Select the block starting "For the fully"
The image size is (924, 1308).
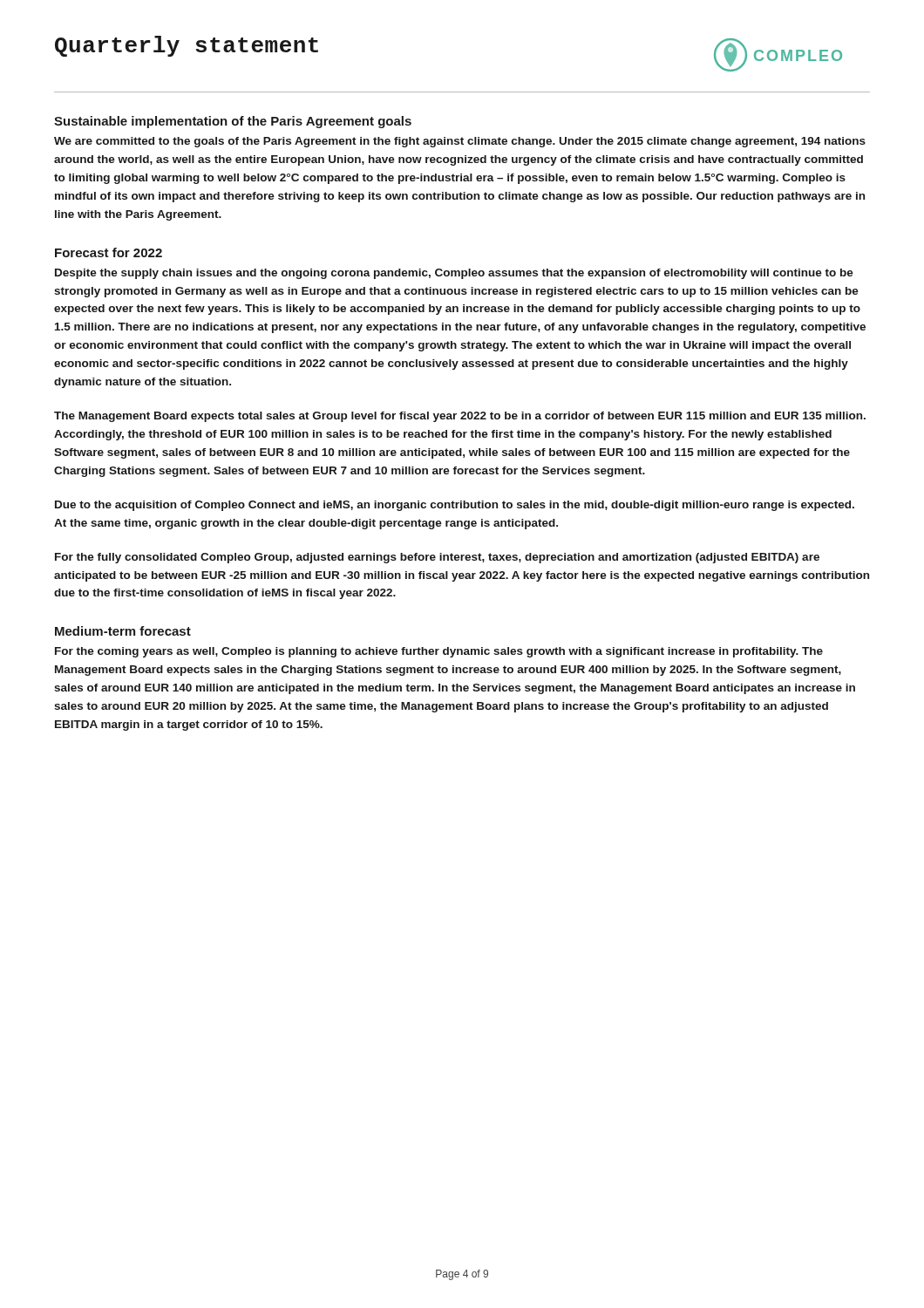(462, 575)
